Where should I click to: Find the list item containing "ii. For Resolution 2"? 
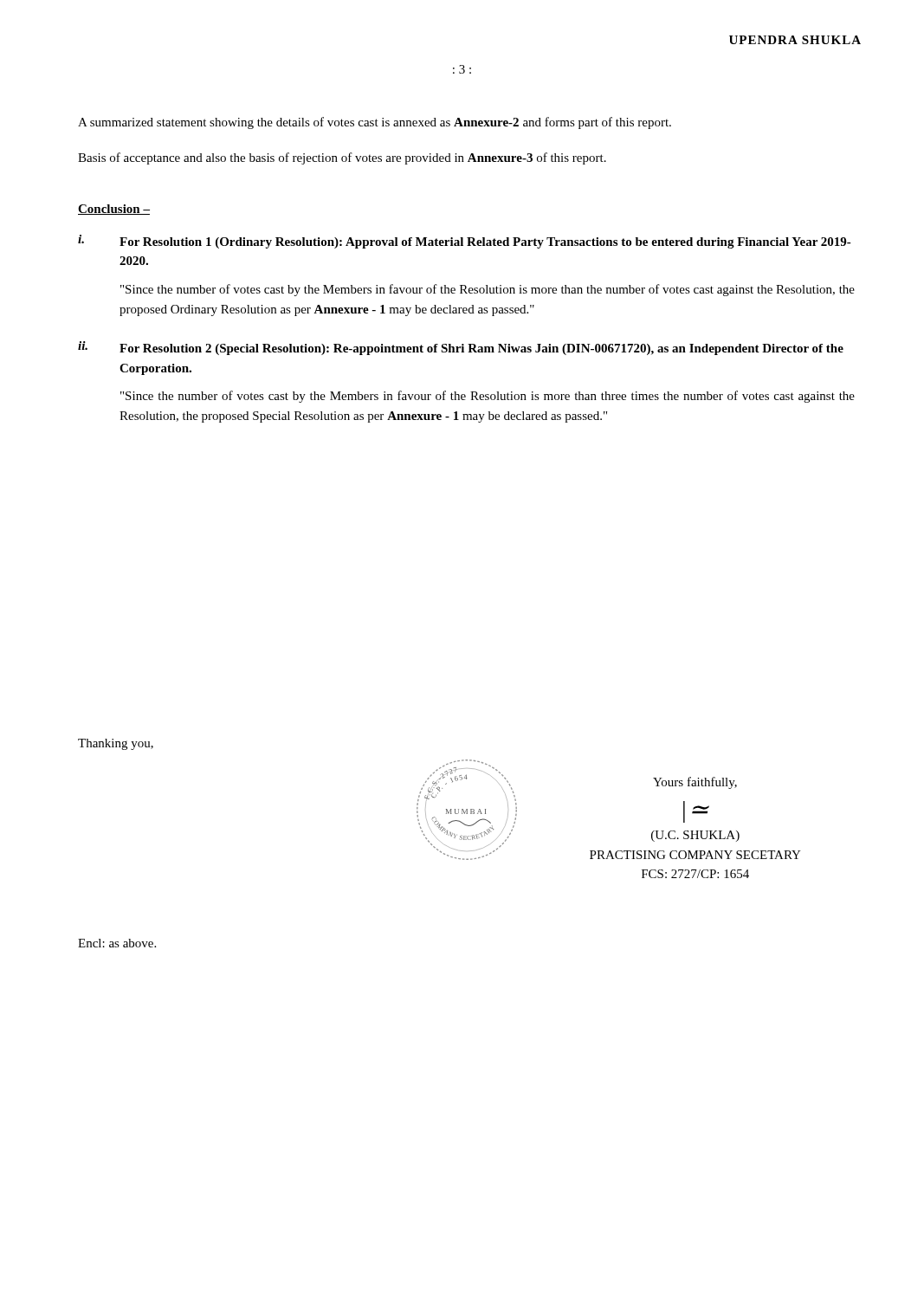466,383
